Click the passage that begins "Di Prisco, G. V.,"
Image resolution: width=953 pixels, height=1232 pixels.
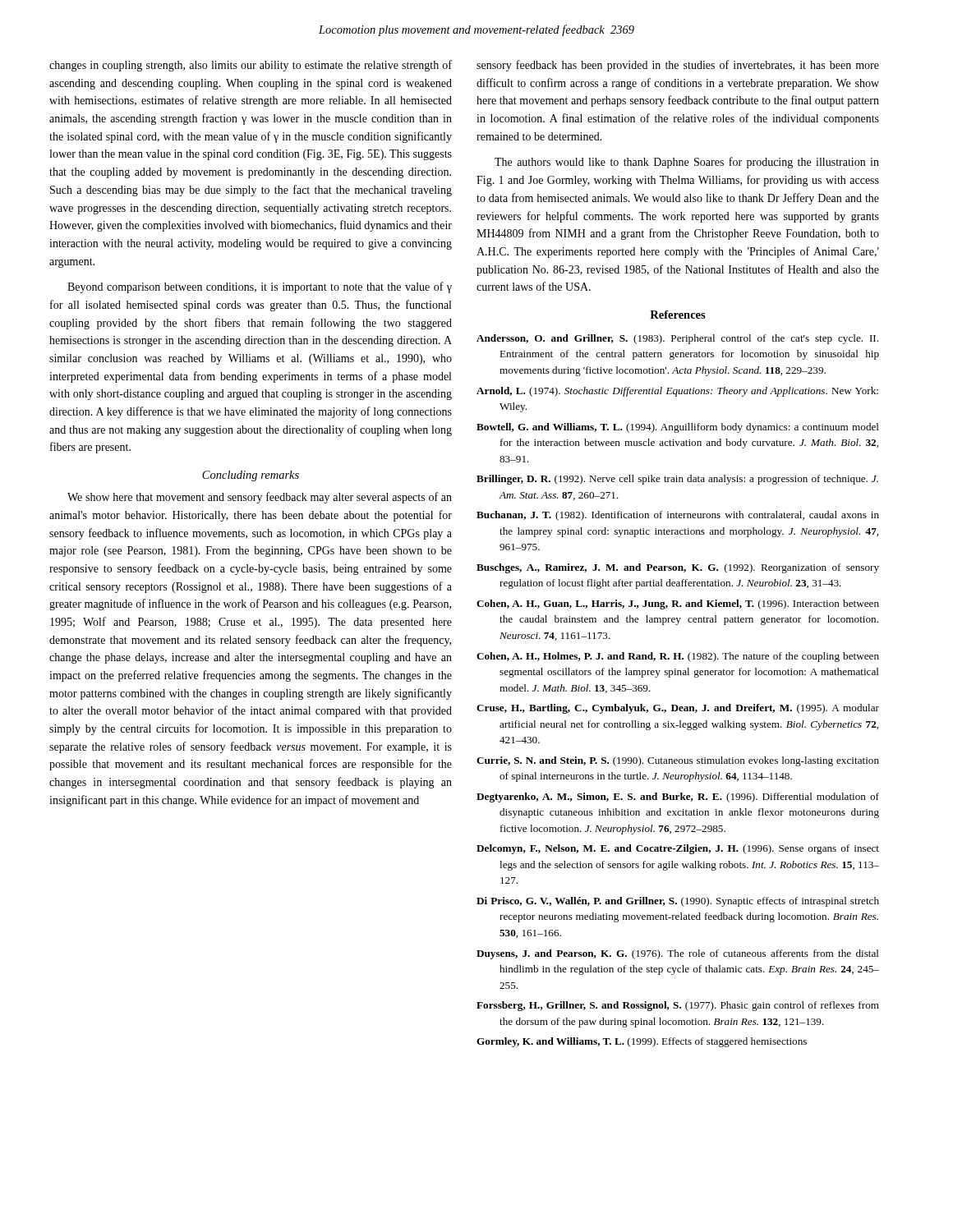(x=678, y=917)
